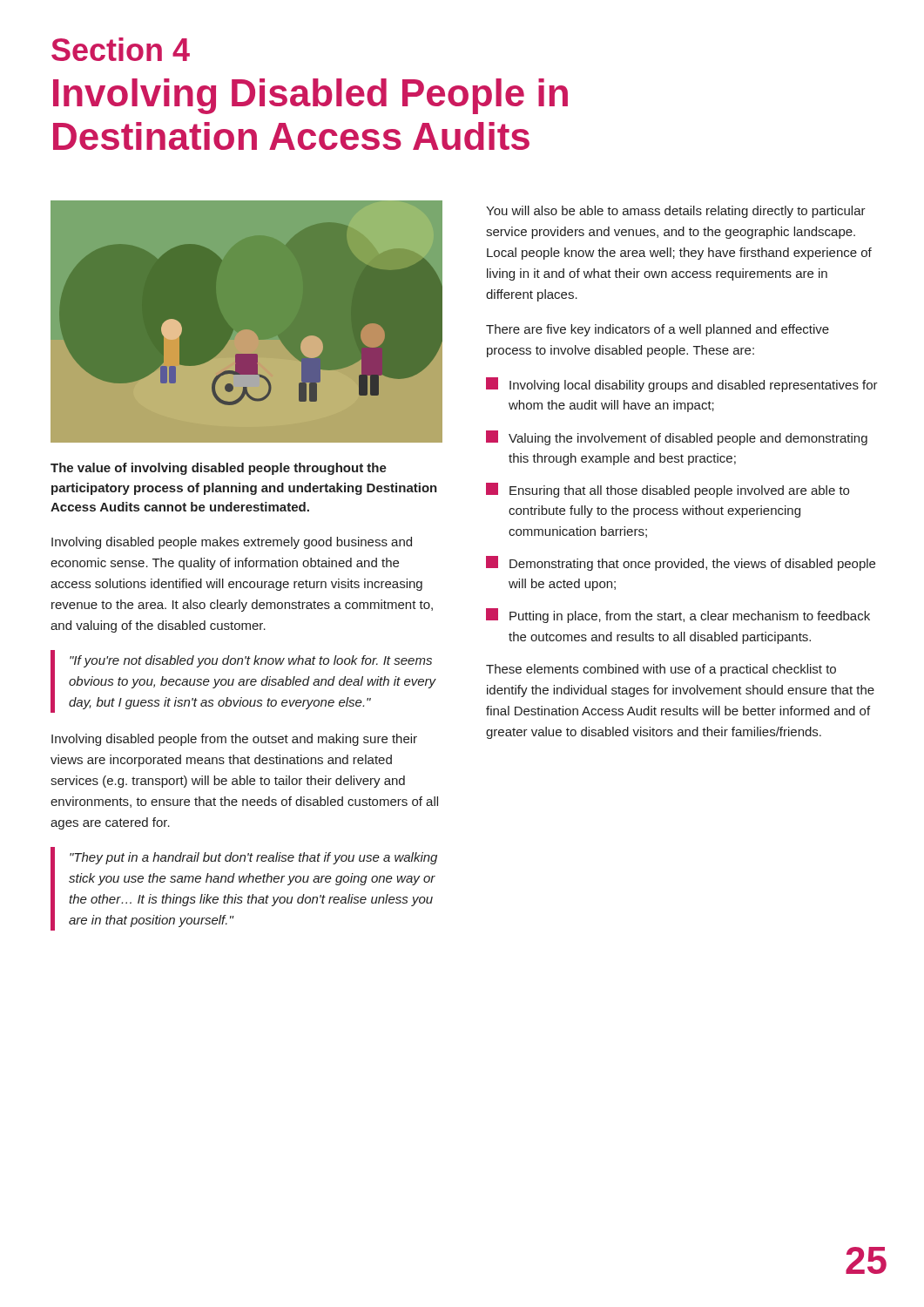
Task: Select the text starting "Involving disabled people from the outset and making"
Action: [245, 780]
